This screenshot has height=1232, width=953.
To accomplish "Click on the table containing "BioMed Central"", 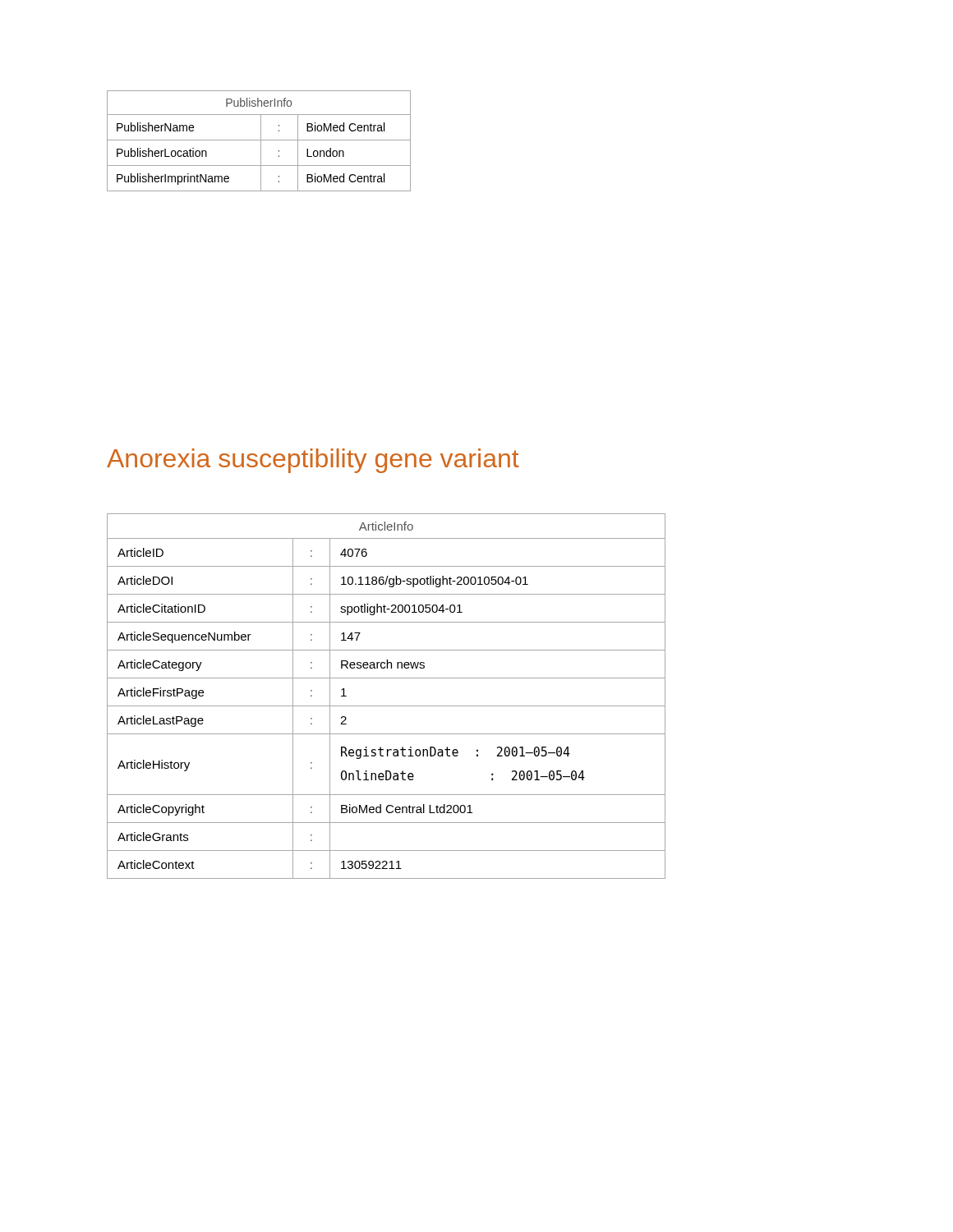I will 259,141.
